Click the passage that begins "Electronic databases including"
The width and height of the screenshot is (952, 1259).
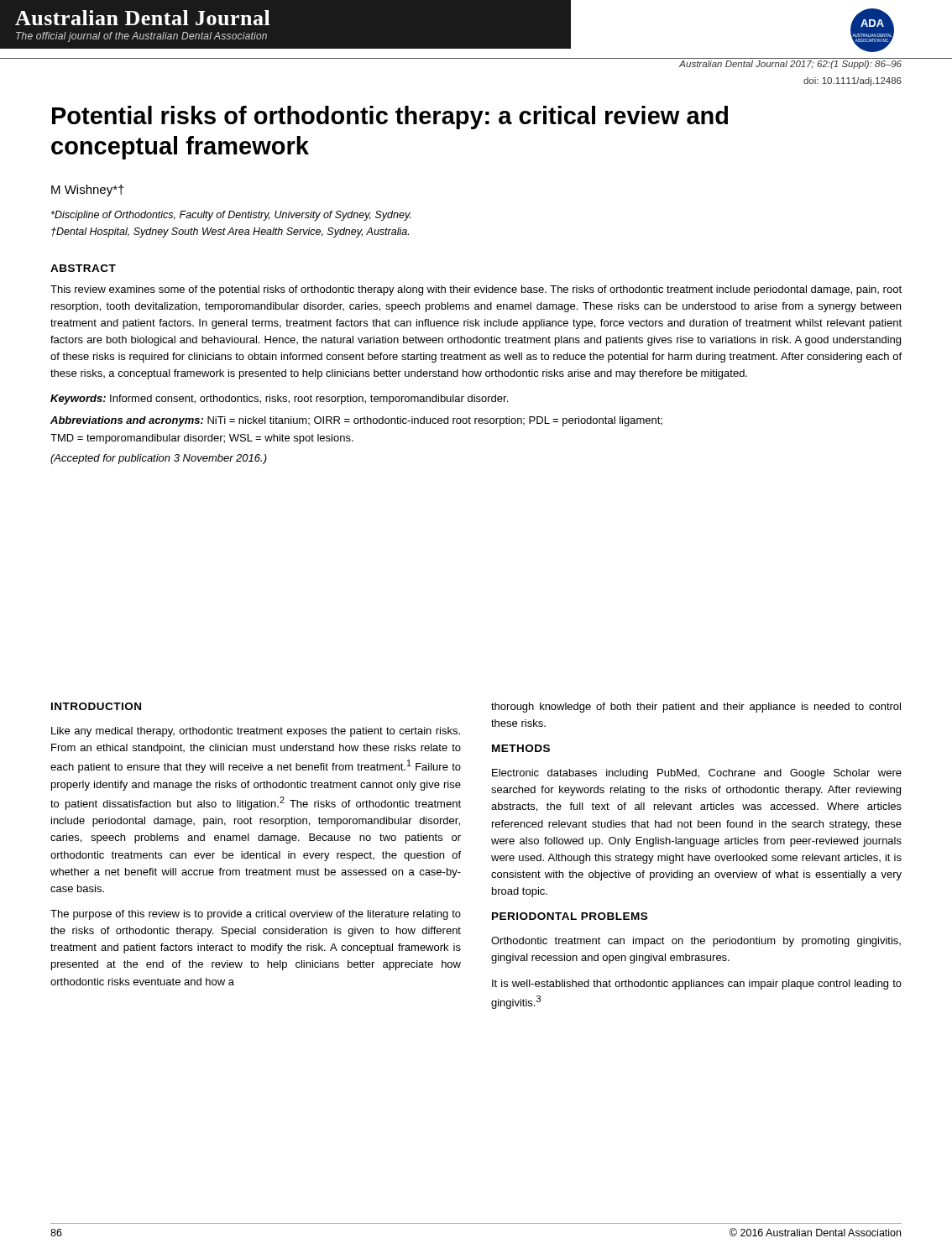[696, 832]
